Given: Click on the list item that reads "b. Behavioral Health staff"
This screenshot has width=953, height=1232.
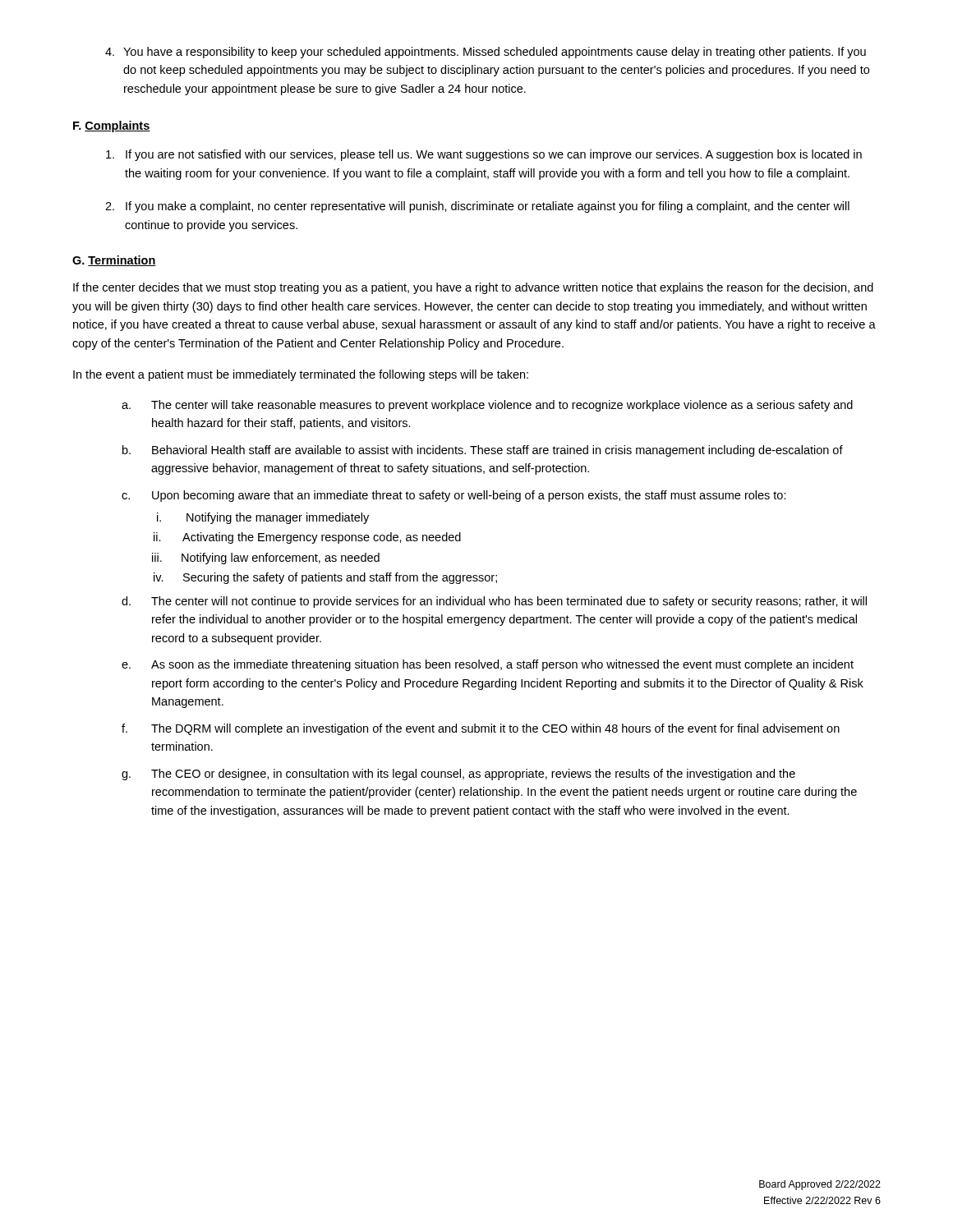Looking at the screenshot, I should pos(501,459).
